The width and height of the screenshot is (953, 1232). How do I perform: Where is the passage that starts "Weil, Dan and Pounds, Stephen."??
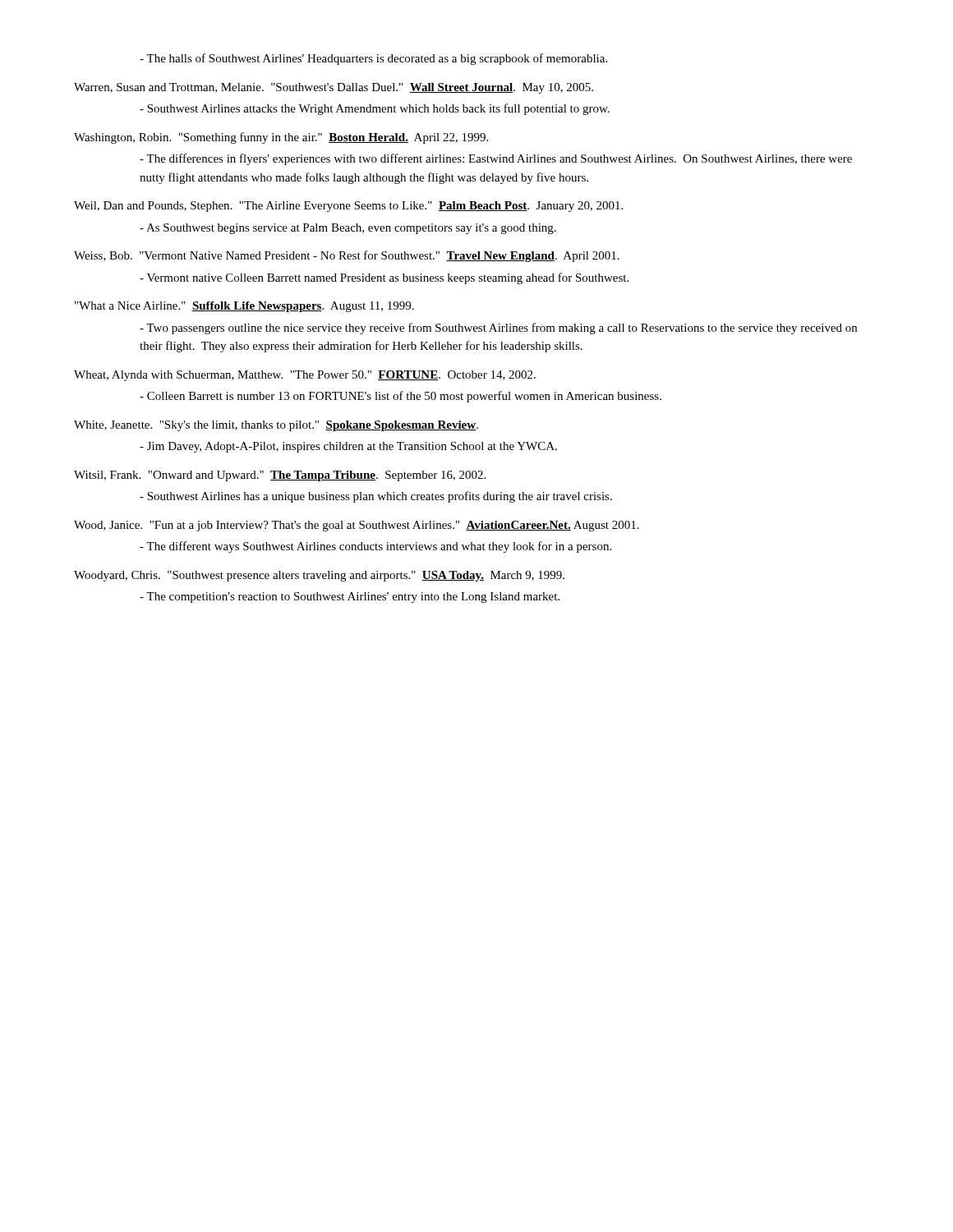click(x=349, y=205)
